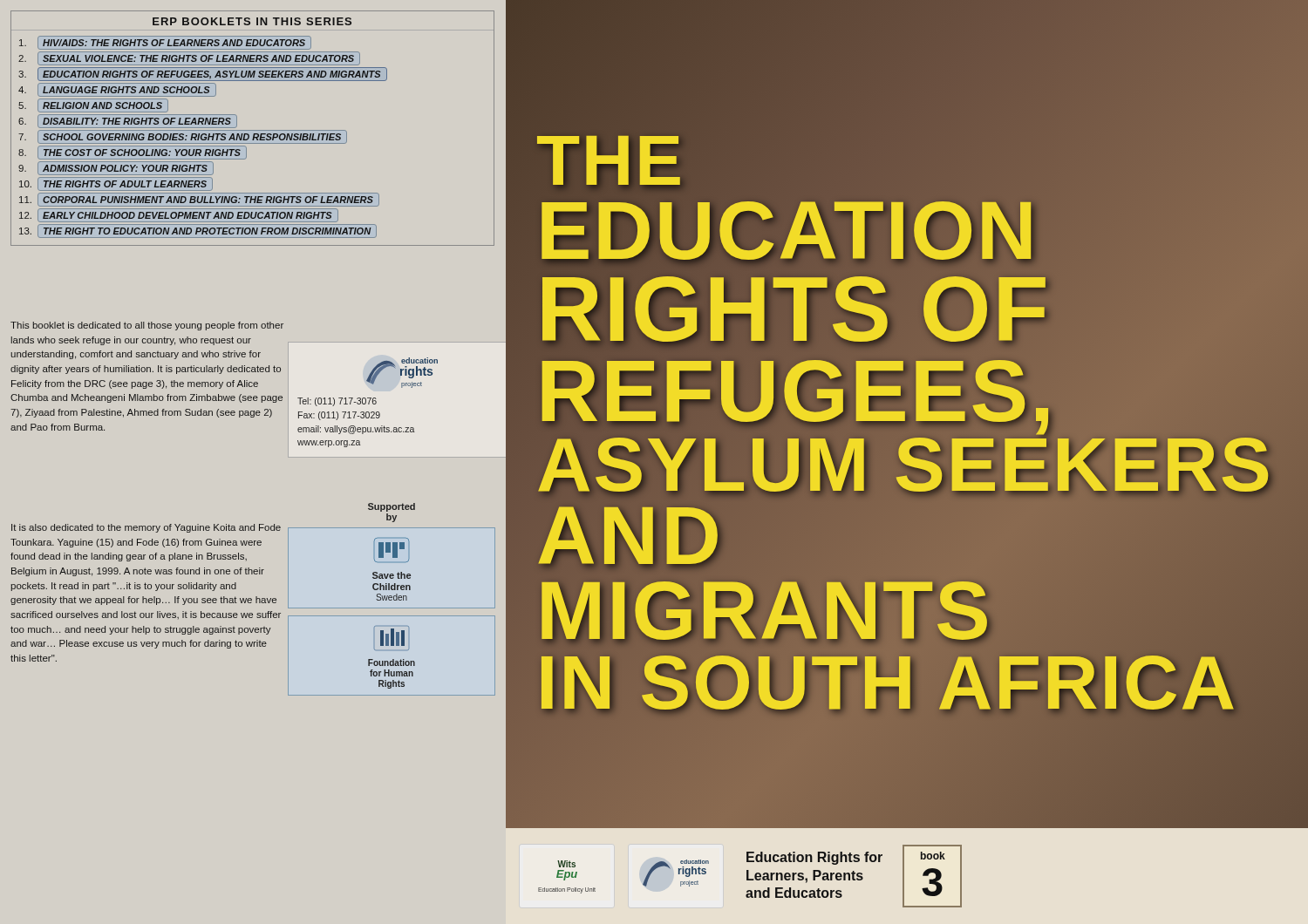The width and height of the screenshot is (1308, 924).
Task: Find the block starting "This booklet is dedicated to all"
Action: click(147, 376)
